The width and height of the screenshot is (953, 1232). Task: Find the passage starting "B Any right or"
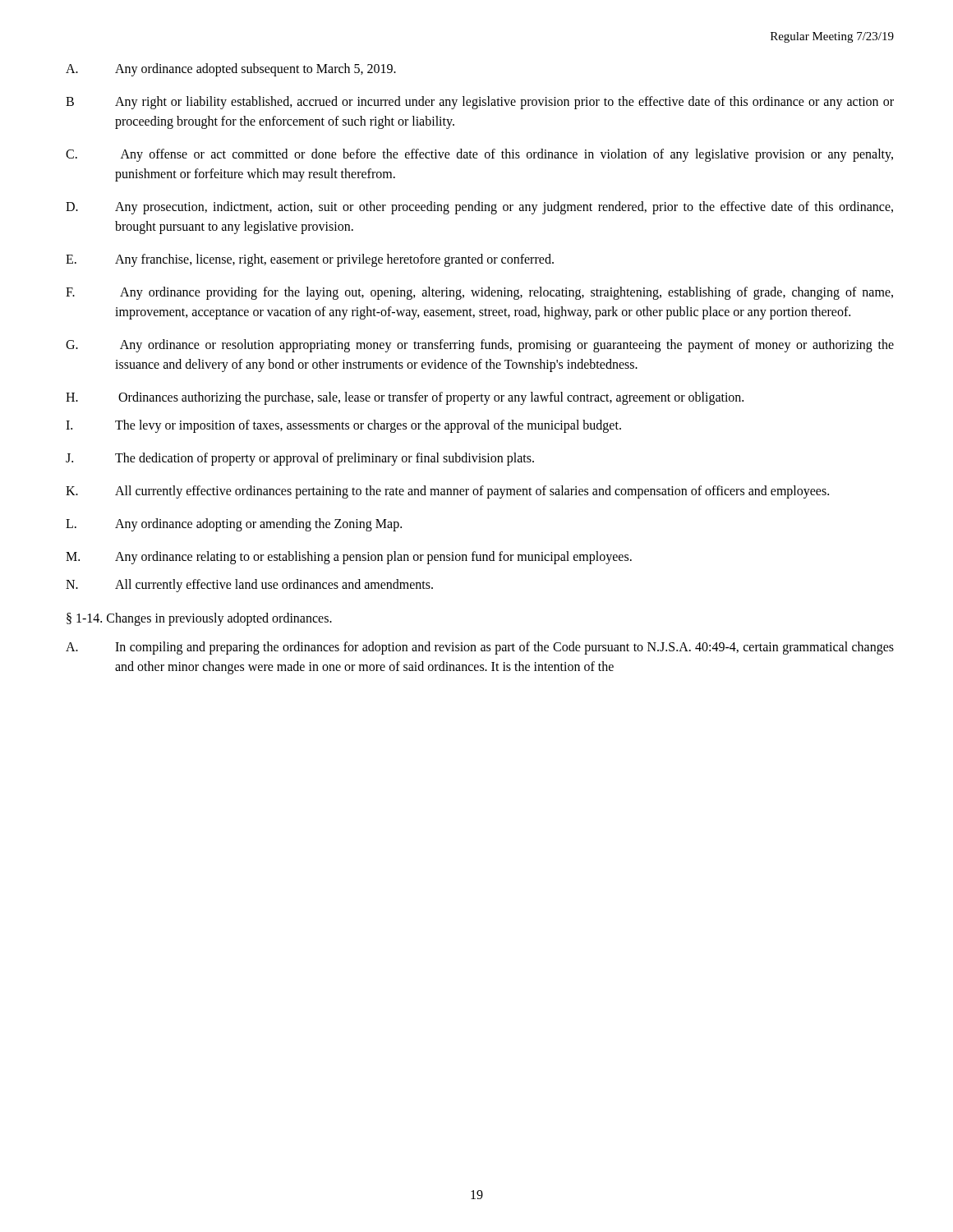(x=480, y=112)
